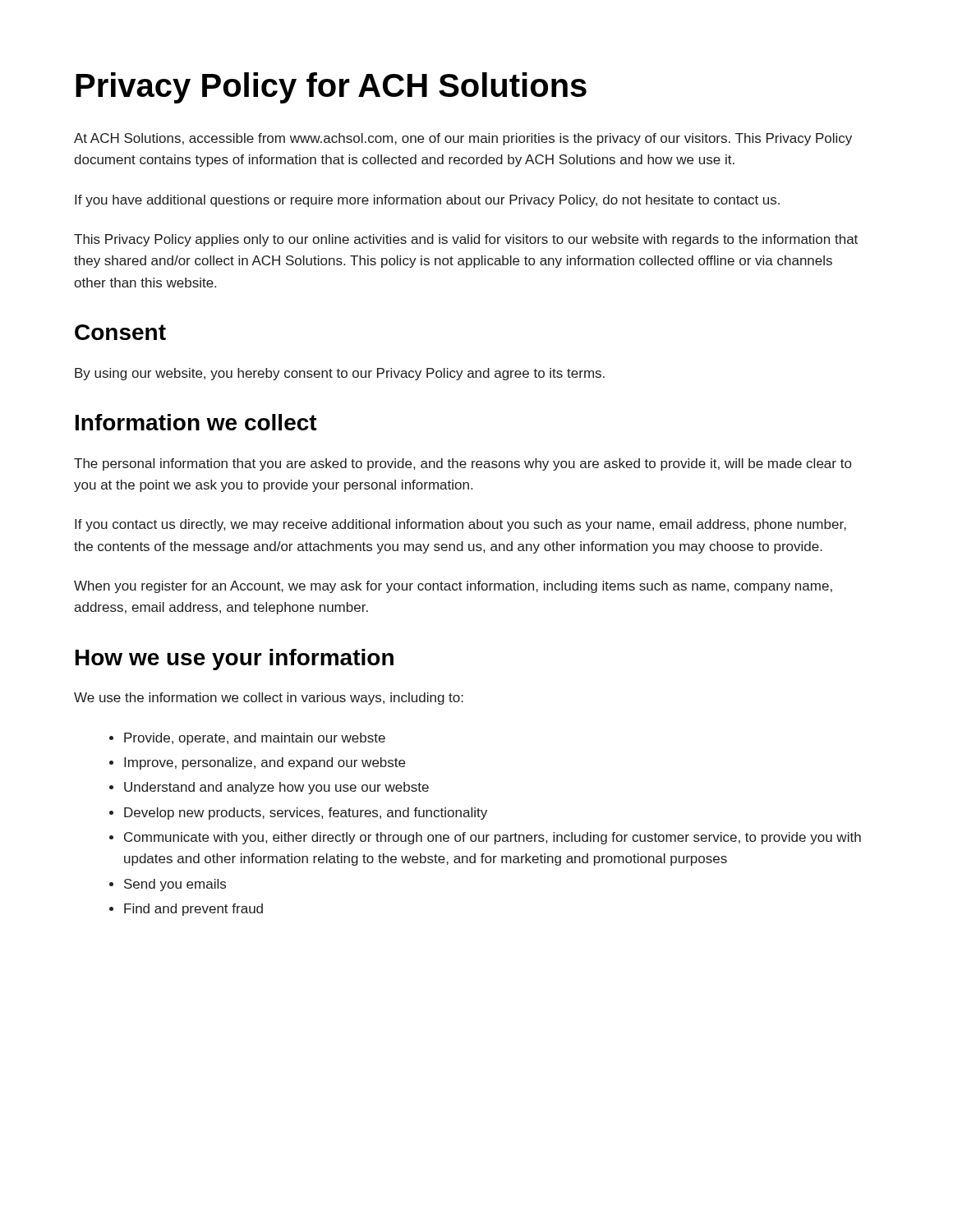This screenshot has width=953, height=1232.
Task: Select the section header that says "How we use your information"
Action: 234,657
